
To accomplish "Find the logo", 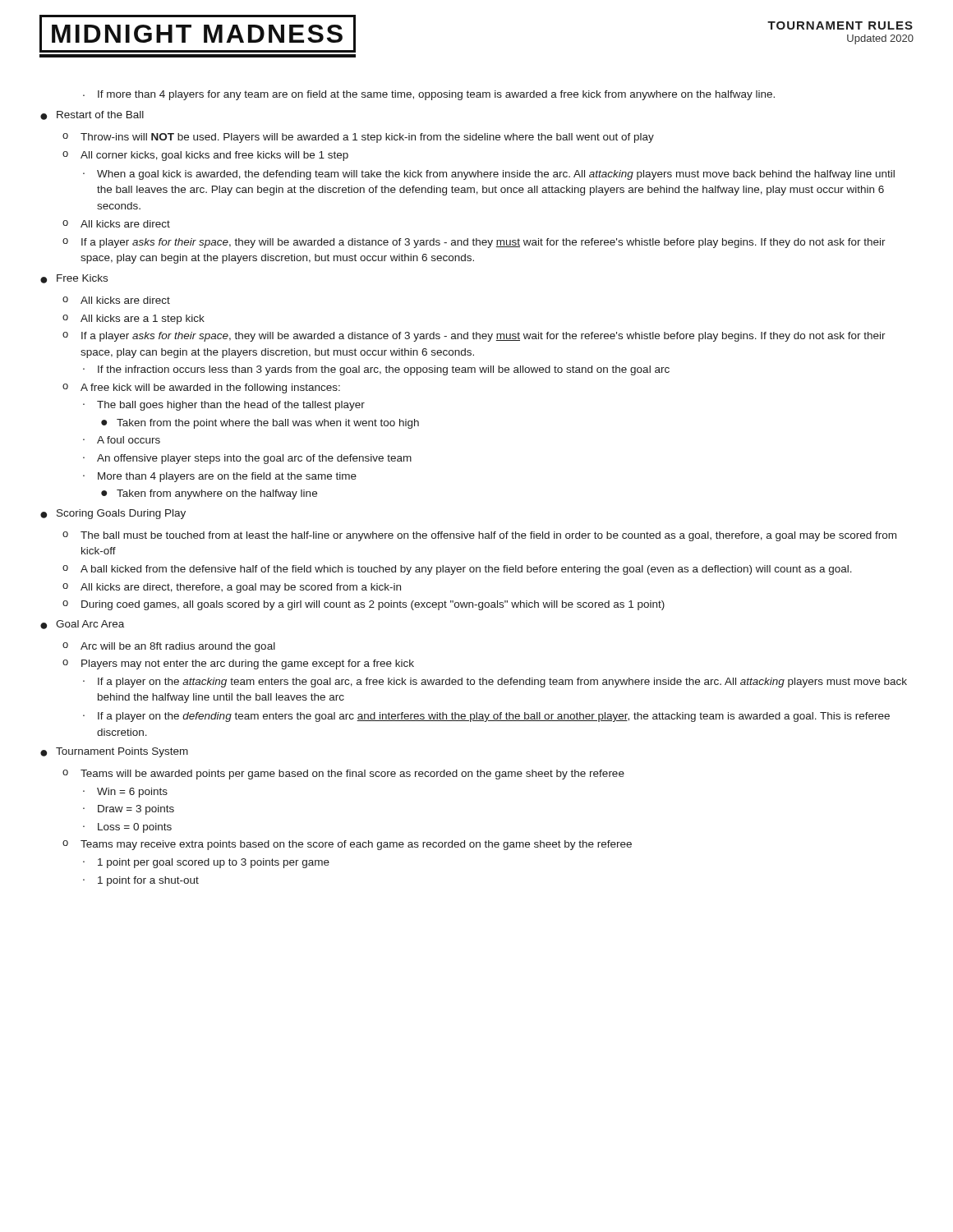I will point(198,36).
